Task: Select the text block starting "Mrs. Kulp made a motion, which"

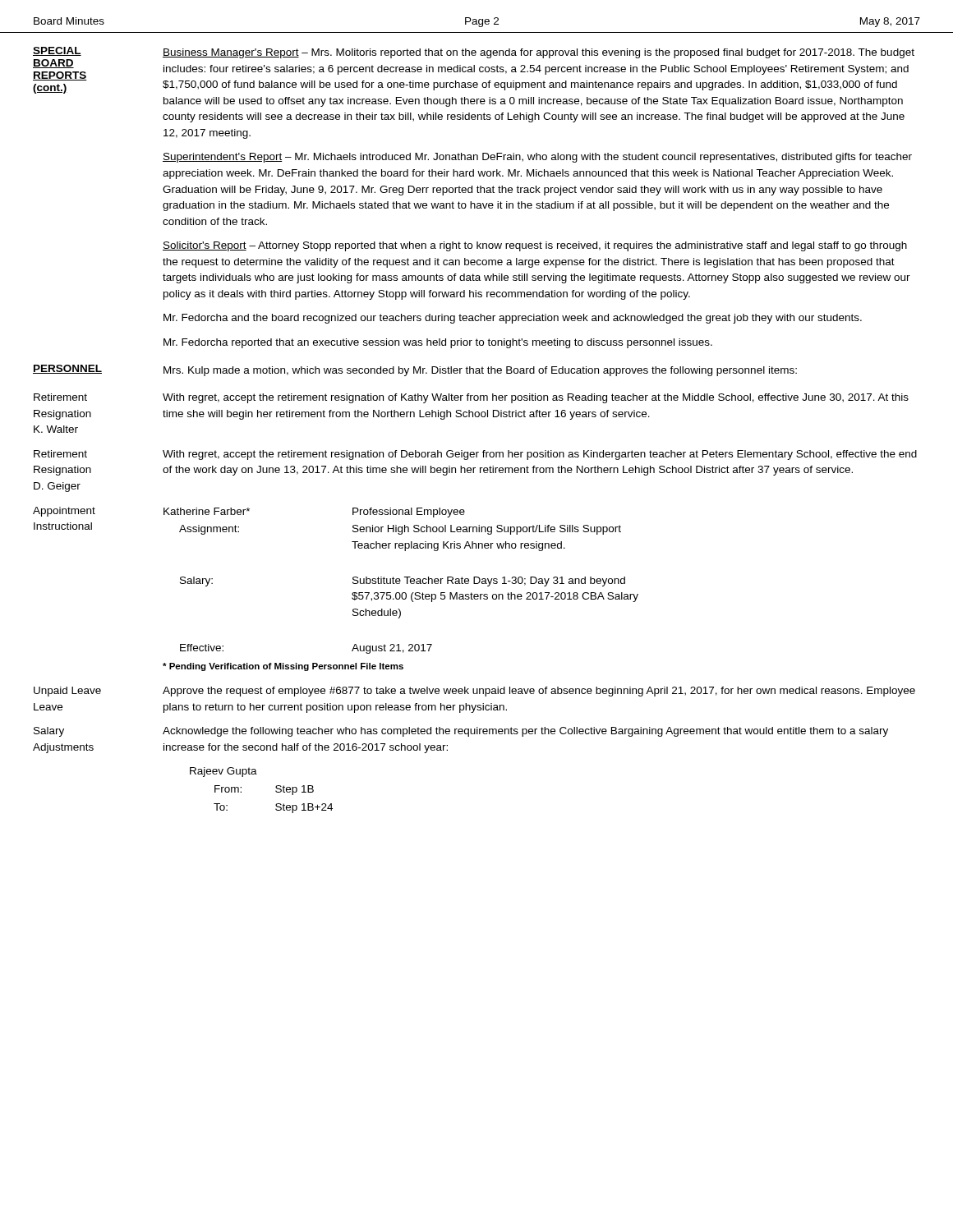Action: coord(541,370)
